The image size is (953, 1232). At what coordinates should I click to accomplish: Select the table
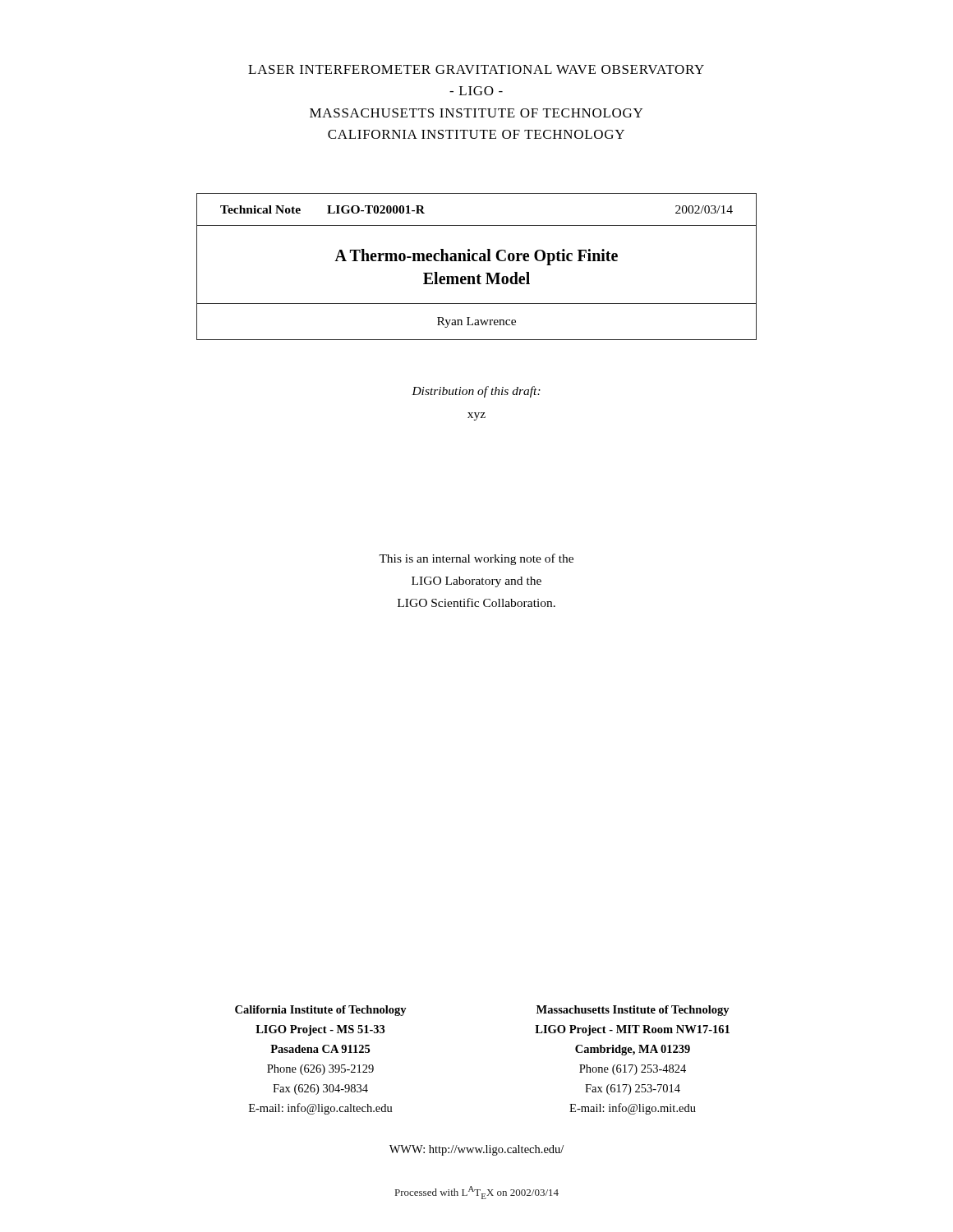[476, 267]
